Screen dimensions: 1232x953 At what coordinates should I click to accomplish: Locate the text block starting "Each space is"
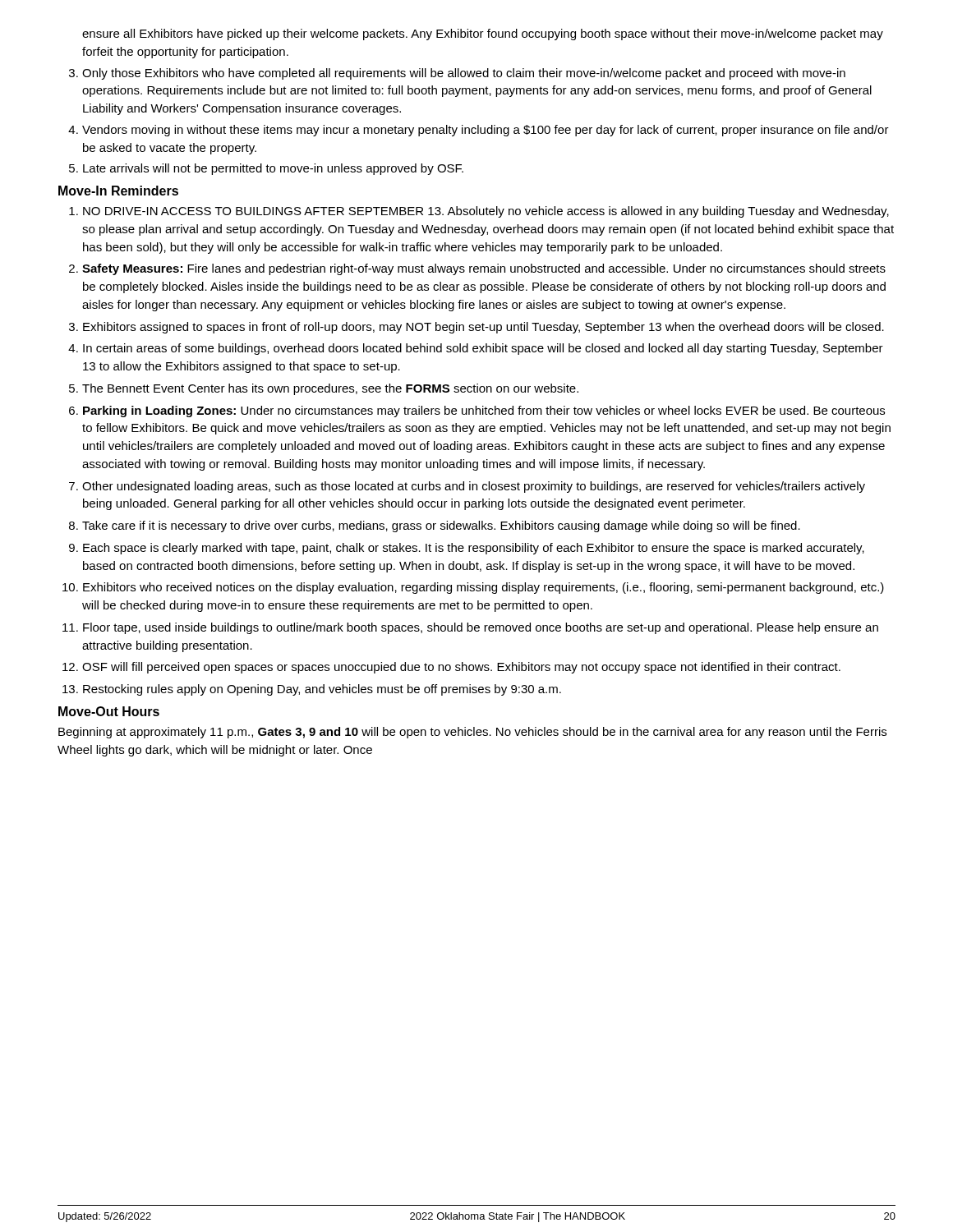click(x=473, y=556)
